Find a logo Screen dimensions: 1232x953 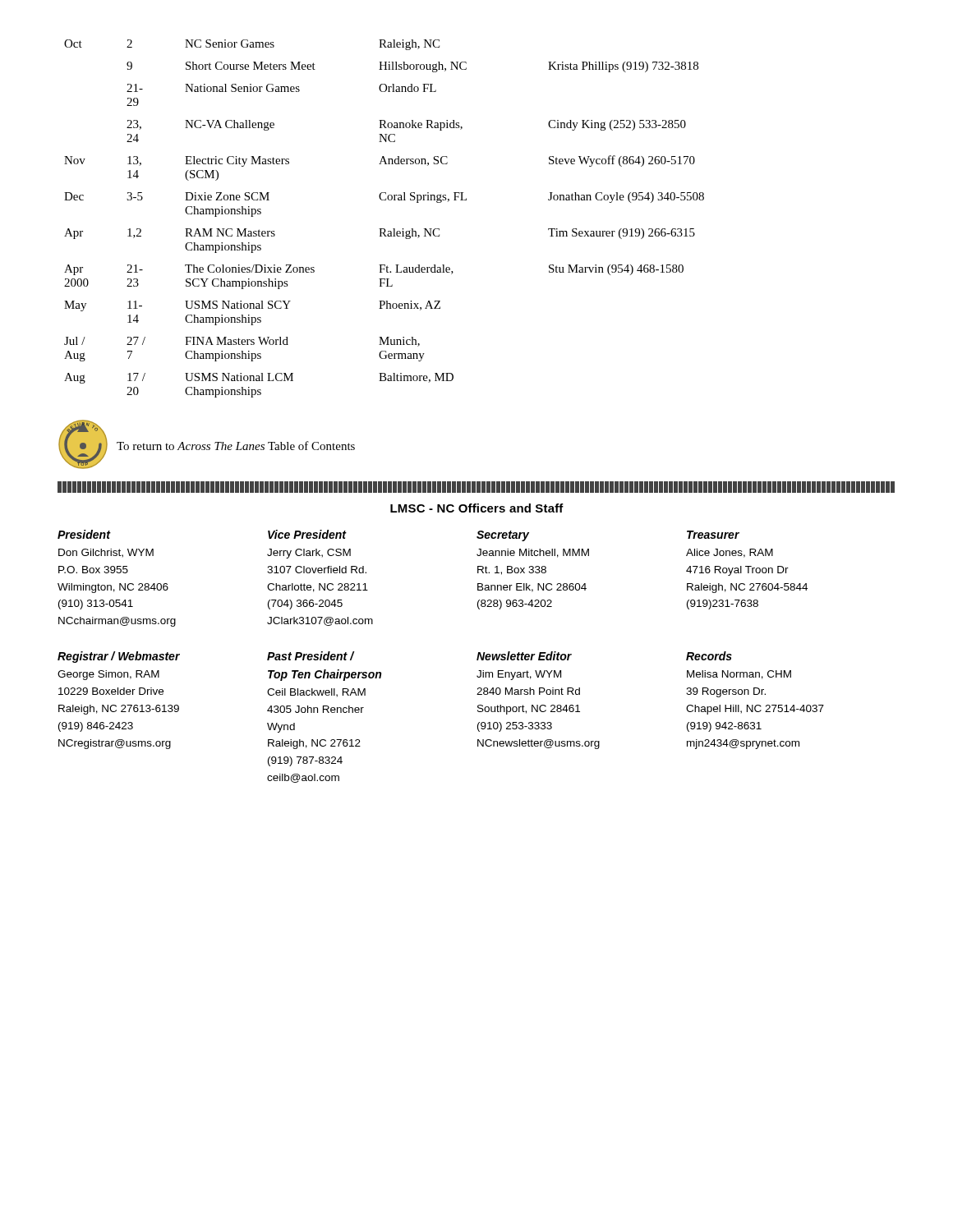click(x=83, y=446)
